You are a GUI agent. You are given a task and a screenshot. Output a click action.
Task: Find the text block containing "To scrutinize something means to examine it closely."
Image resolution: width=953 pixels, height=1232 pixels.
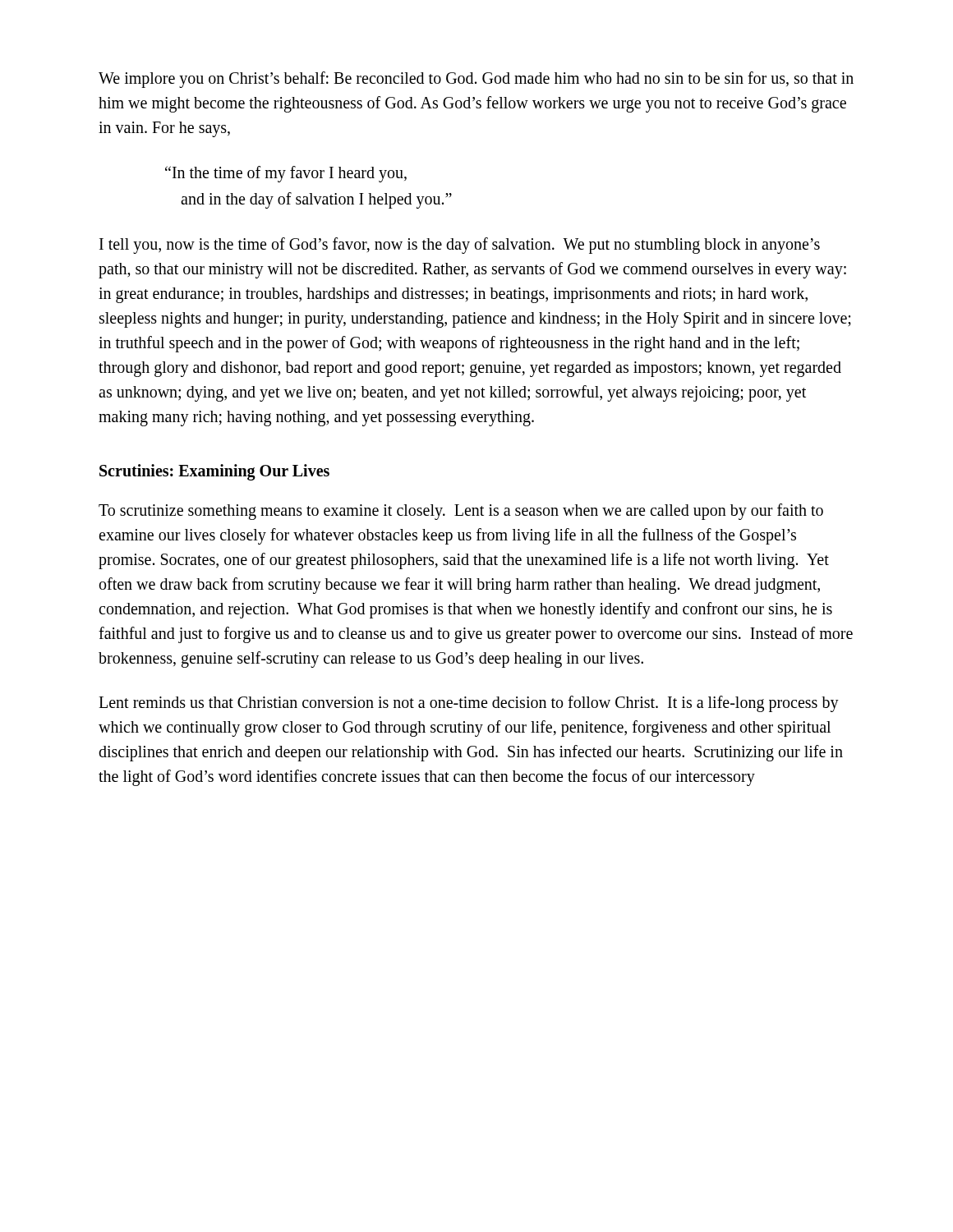(x=476, y=584)
